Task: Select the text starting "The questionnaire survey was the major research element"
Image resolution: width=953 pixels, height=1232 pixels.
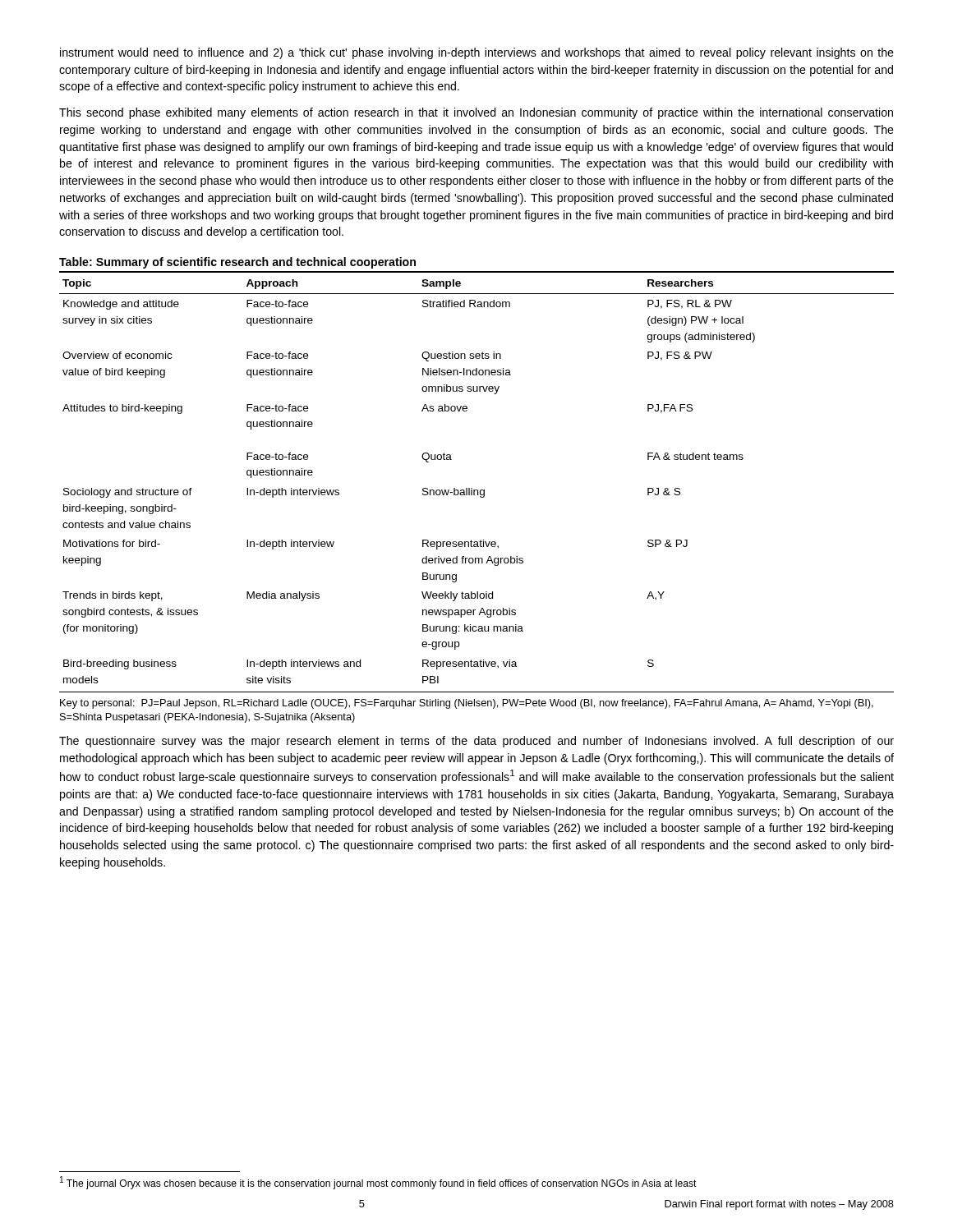Action: click(x=476, y=801)
